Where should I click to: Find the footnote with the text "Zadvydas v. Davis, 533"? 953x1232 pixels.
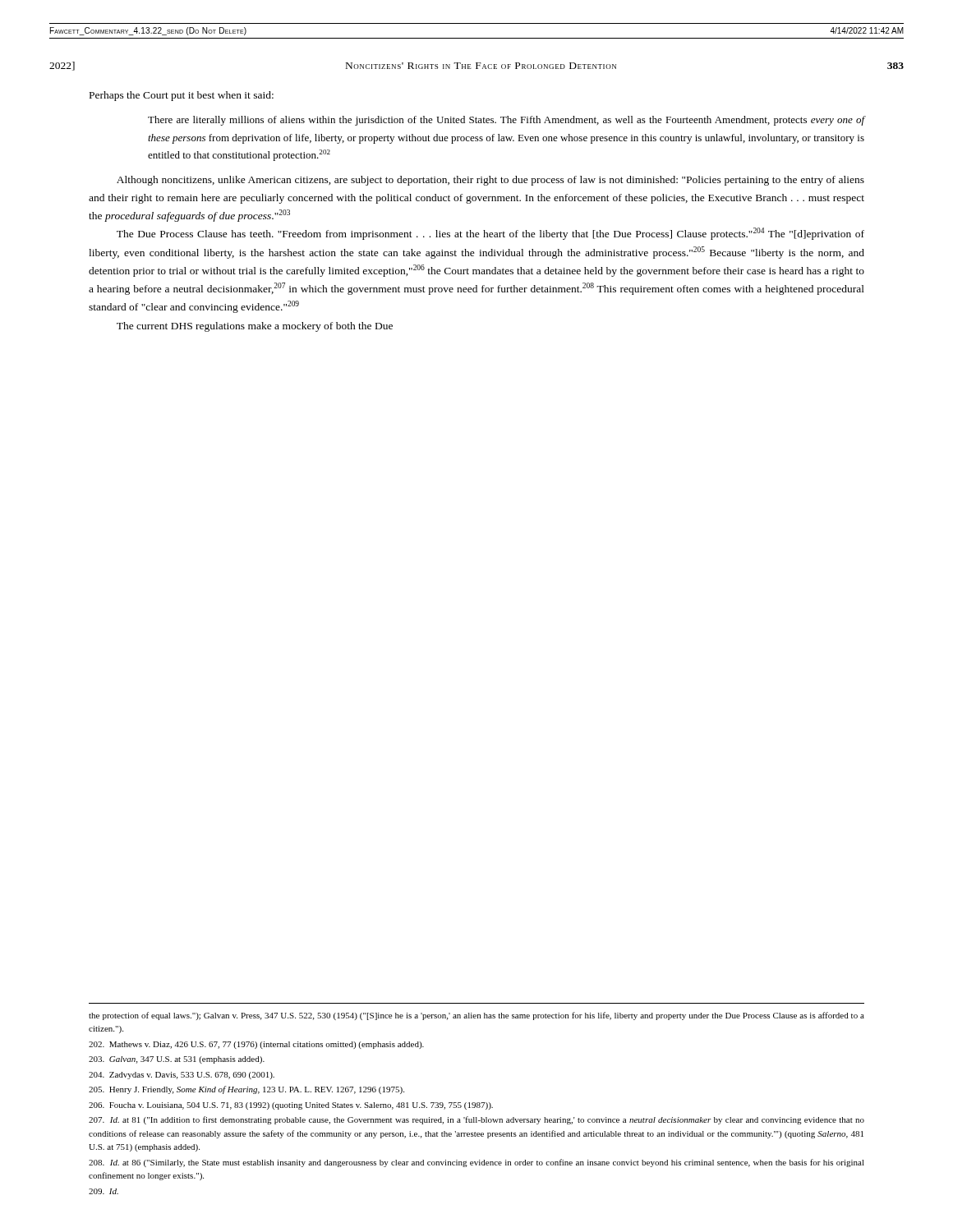(182, 1076)
